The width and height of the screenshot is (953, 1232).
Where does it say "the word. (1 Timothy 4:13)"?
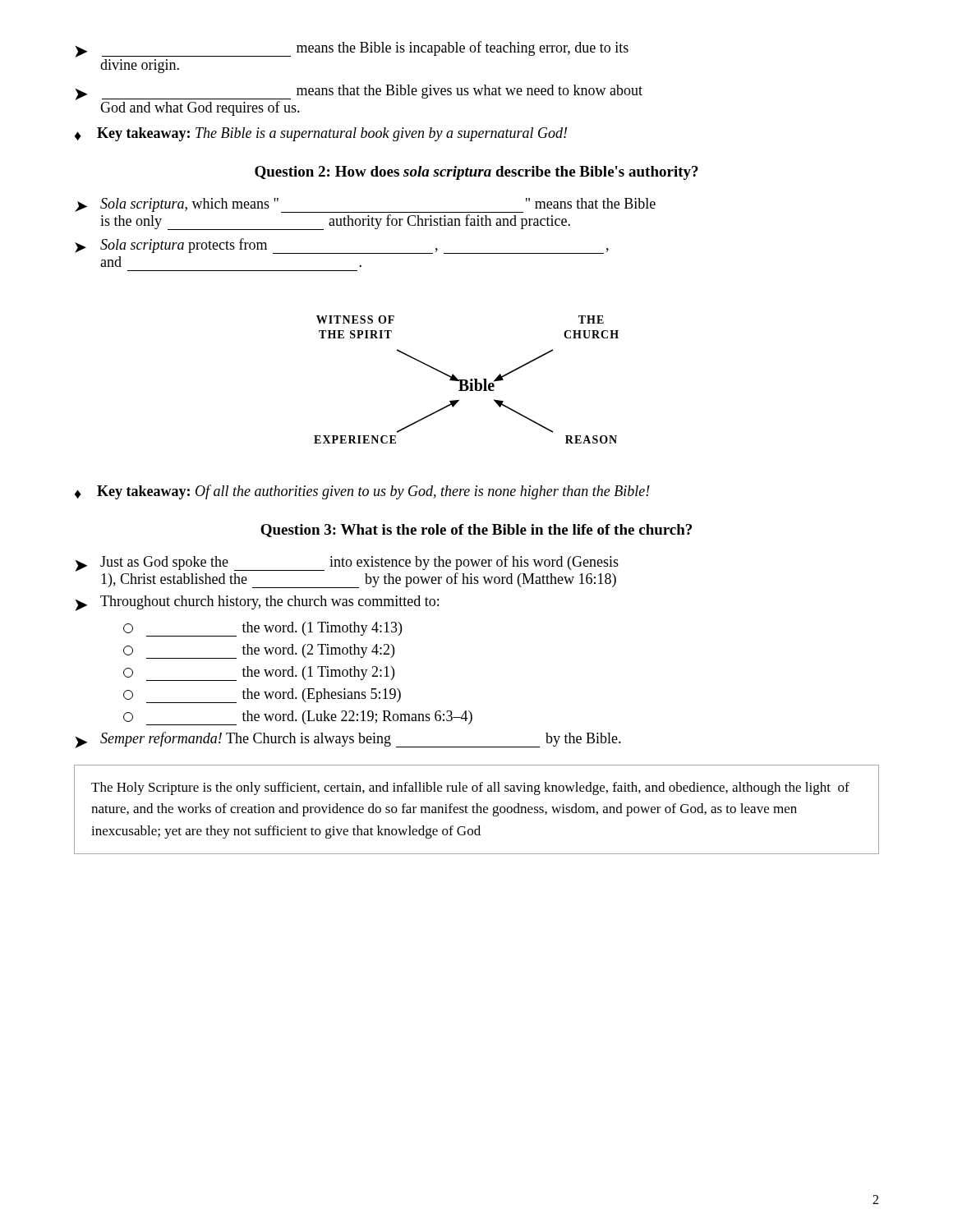(263, 628)
